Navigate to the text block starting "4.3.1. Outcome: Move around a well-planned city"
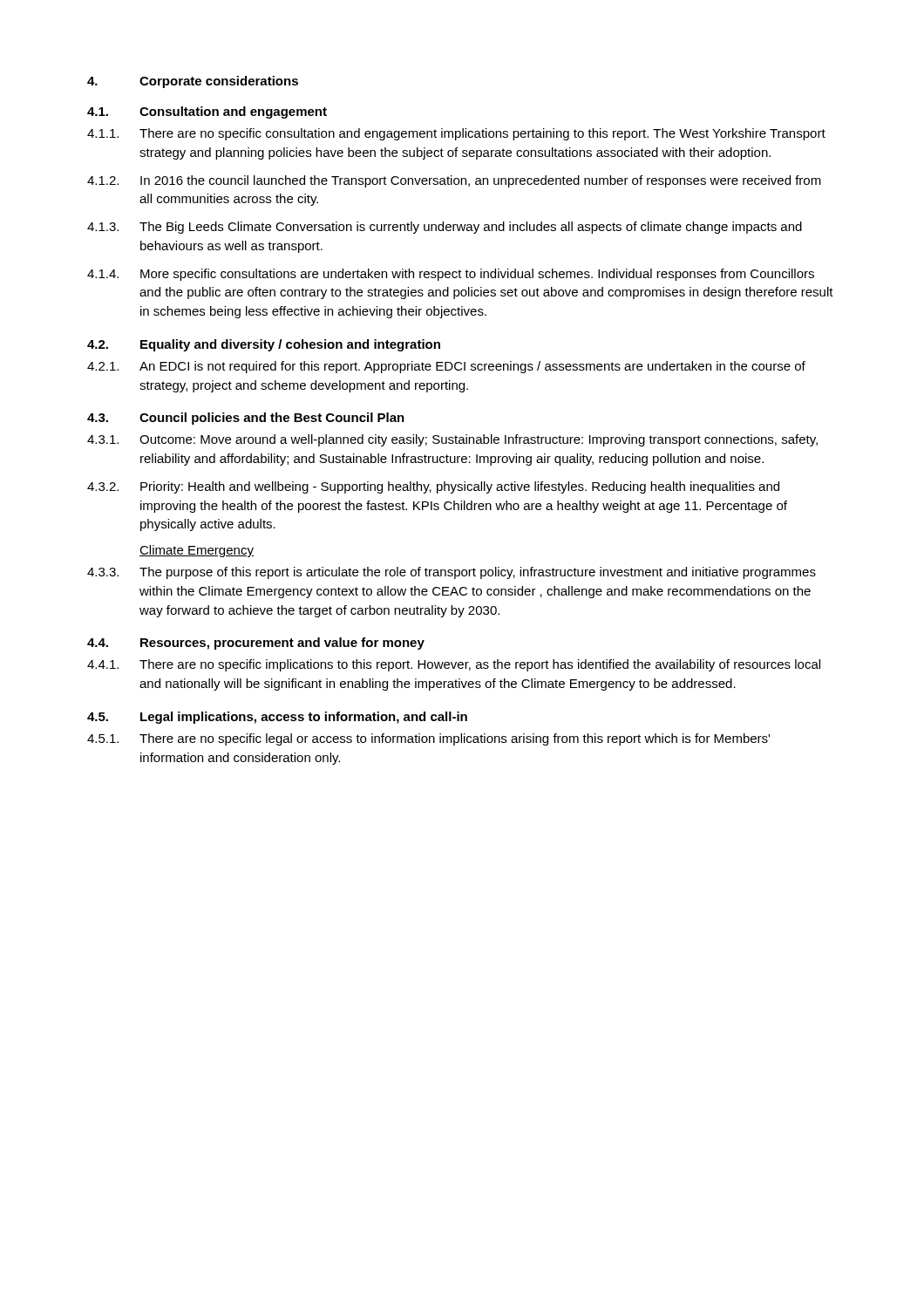 (462, 449)
